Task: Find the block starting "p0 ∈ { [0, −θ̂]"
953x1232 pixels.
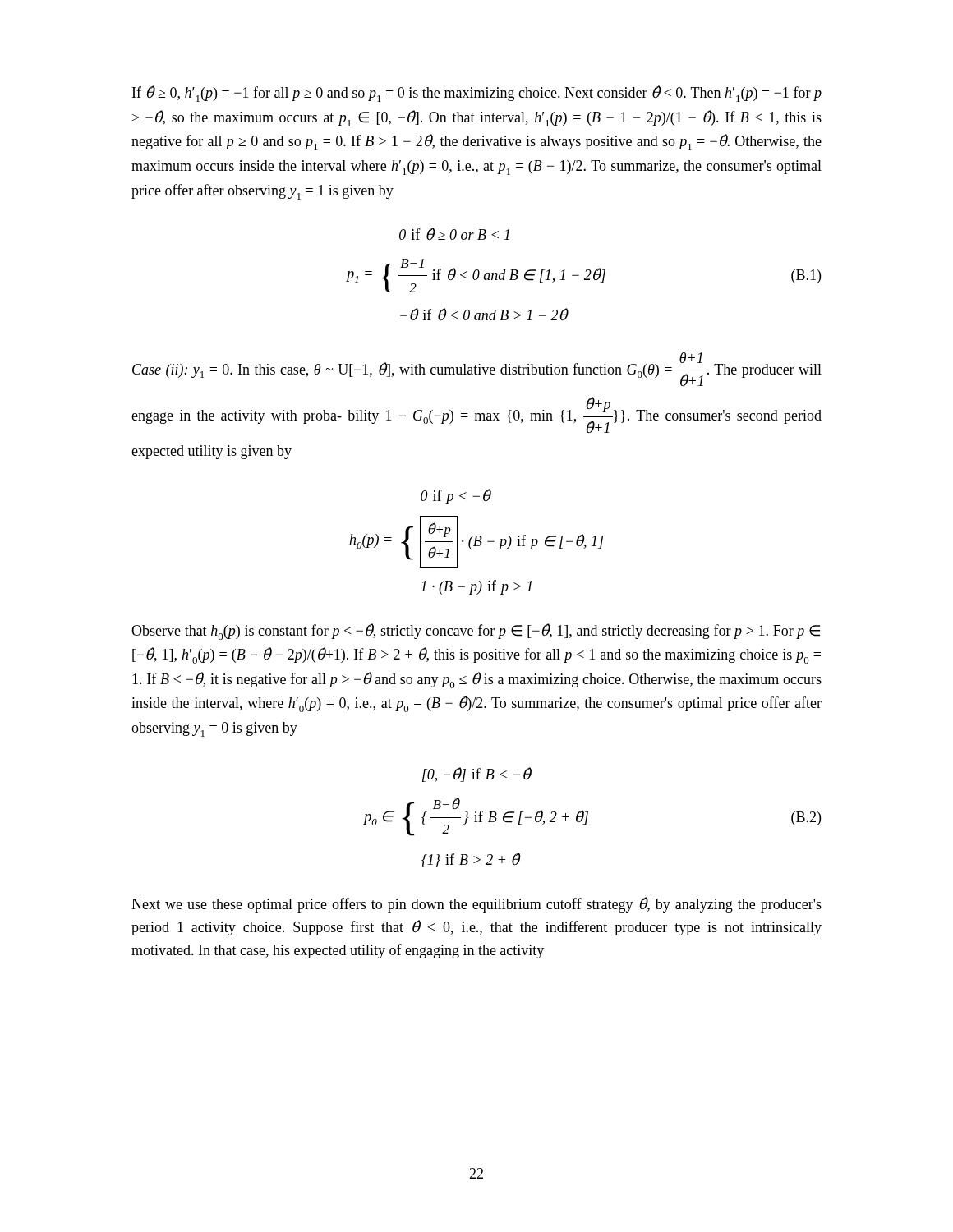Action: 593,817
